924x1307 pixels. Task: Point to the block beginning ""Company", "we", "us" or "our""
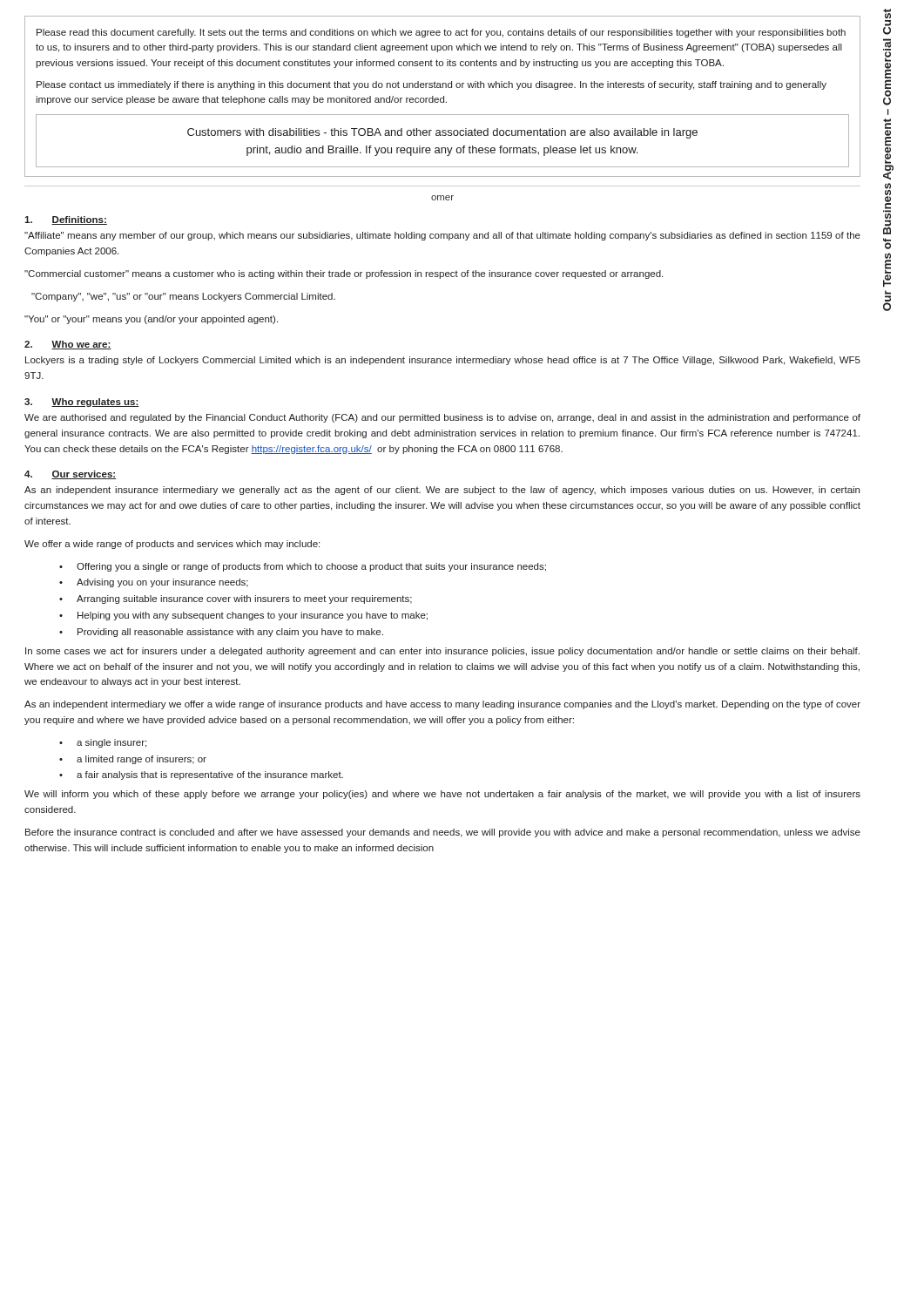point(184,296)
